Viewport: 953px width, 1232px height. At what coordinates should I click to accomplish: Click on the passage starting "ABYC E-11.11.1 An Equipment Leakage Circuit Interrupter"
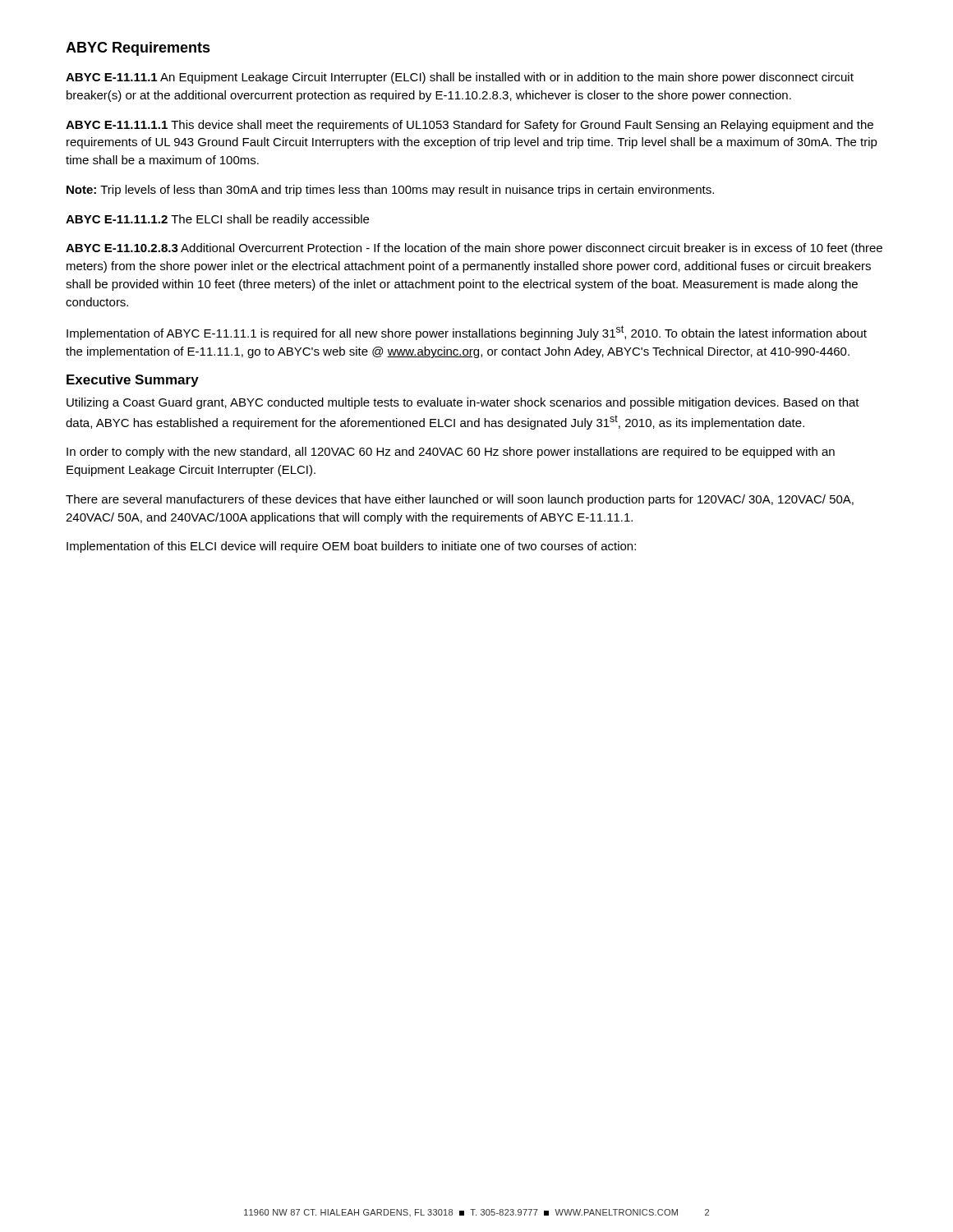pos(476,86)
